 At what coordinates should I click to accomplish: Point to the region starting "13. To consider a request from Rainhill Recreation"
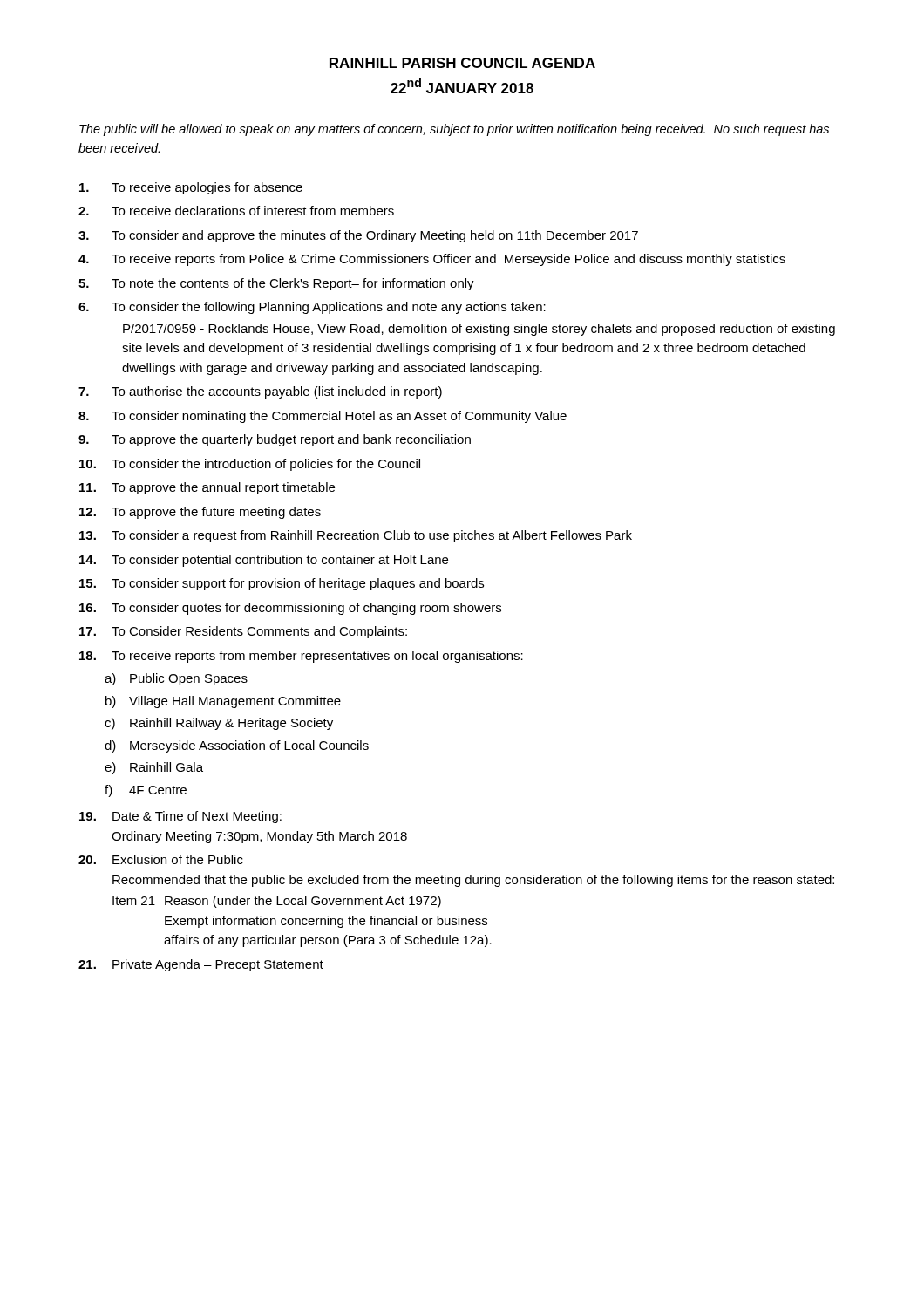pos(462,536)
